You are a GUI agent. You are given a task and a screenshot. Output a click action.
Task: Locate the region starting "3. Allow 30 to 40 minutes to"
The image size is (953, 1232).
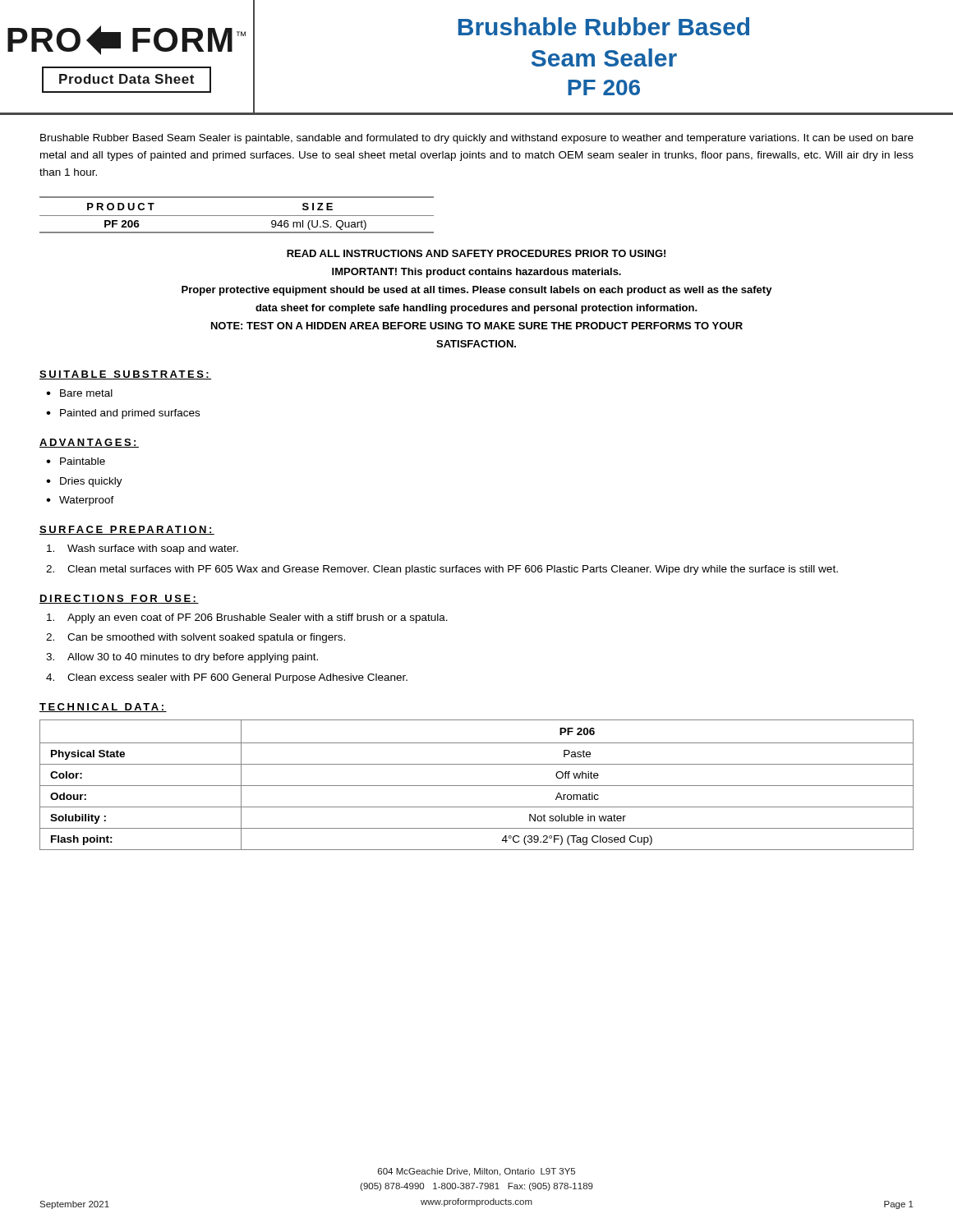(x=182, y=657)
